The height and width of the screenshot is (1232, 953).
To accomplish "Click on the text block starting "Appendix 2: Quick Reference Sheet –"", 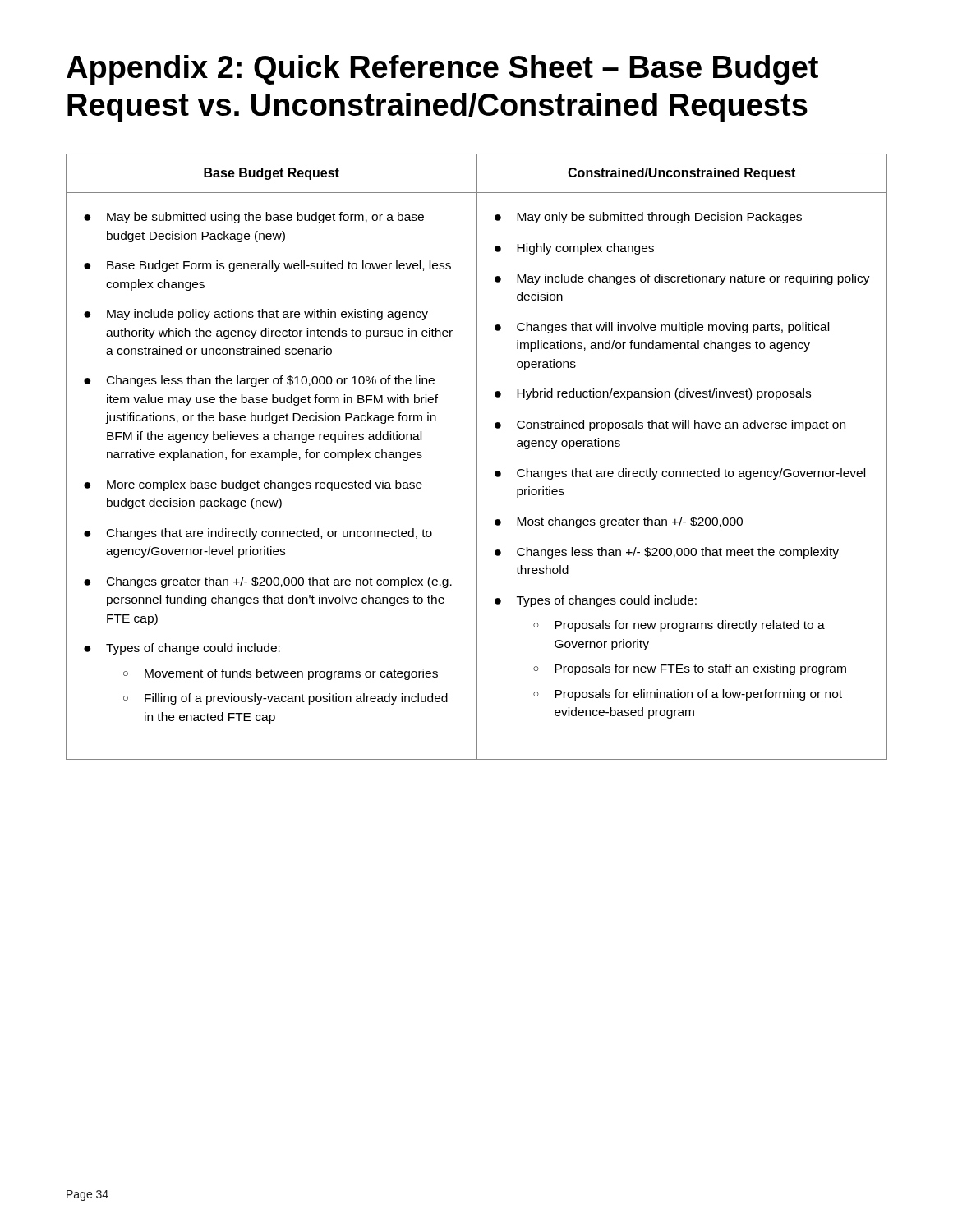I will click(442, 86).
